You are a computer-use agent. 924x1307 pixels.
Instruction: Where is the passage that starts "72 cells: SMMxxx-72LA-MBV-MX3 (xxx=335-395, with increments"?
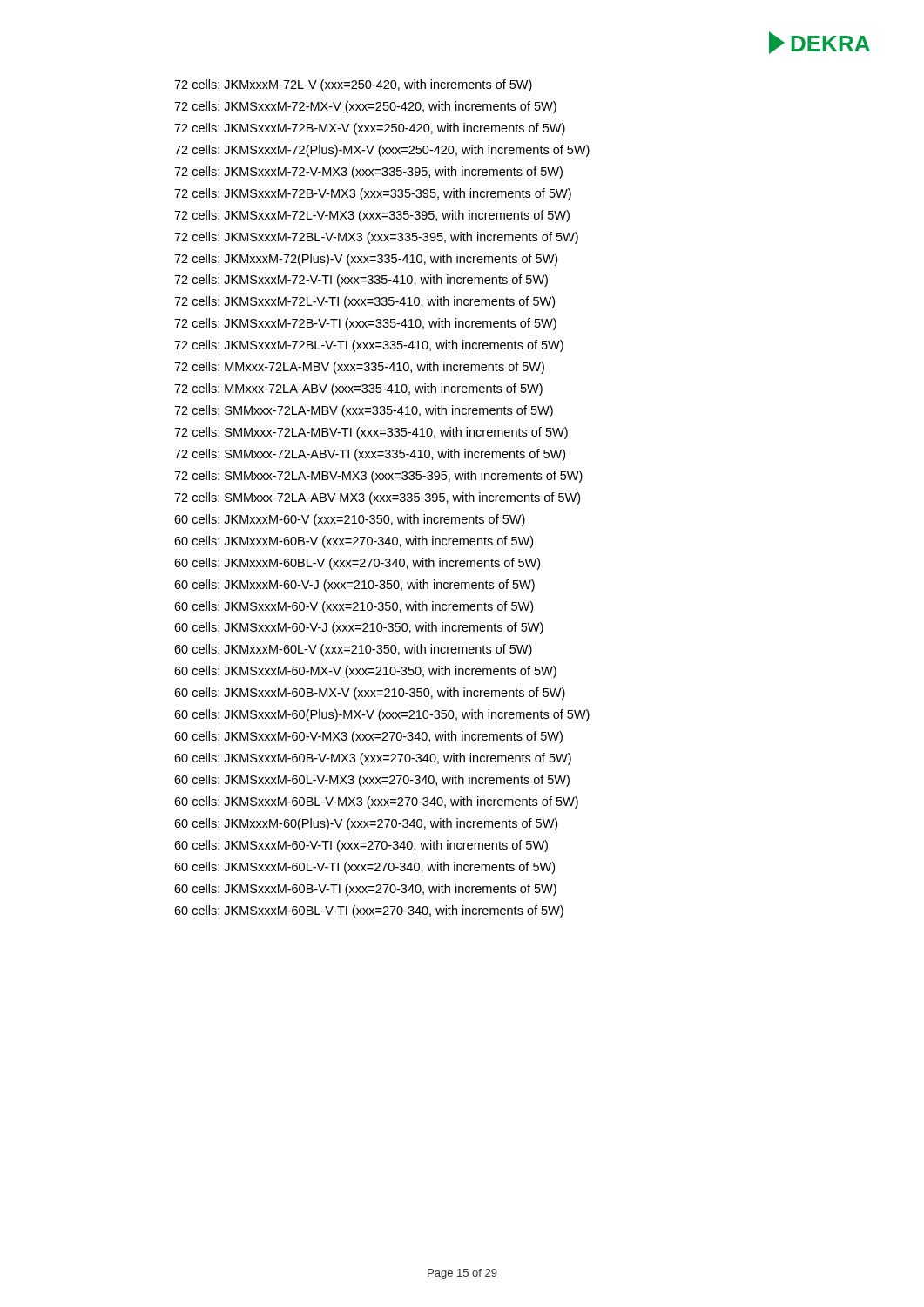[x=379, y=476]
